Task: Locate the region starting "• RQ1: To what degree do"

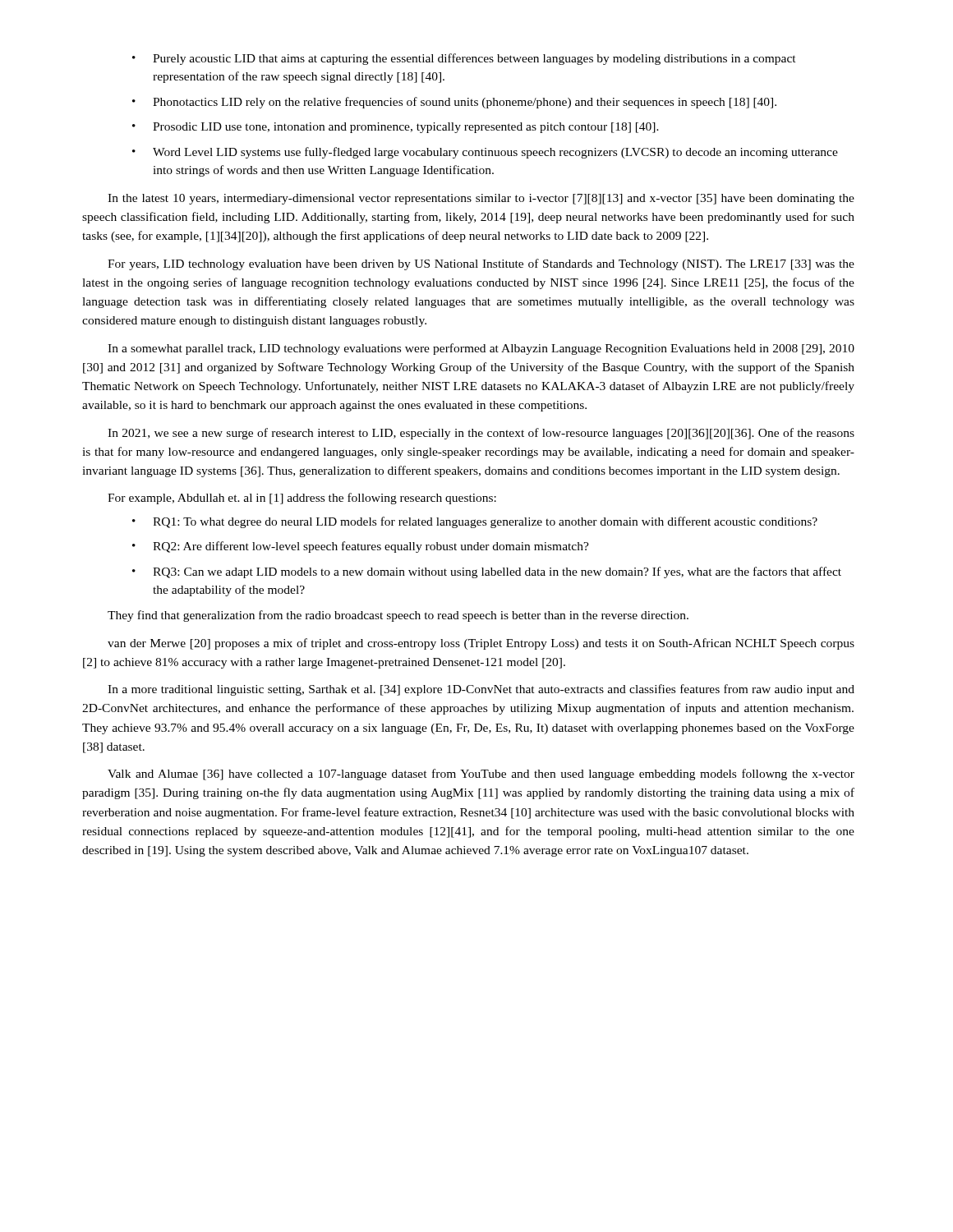Action: coord(493,521)
